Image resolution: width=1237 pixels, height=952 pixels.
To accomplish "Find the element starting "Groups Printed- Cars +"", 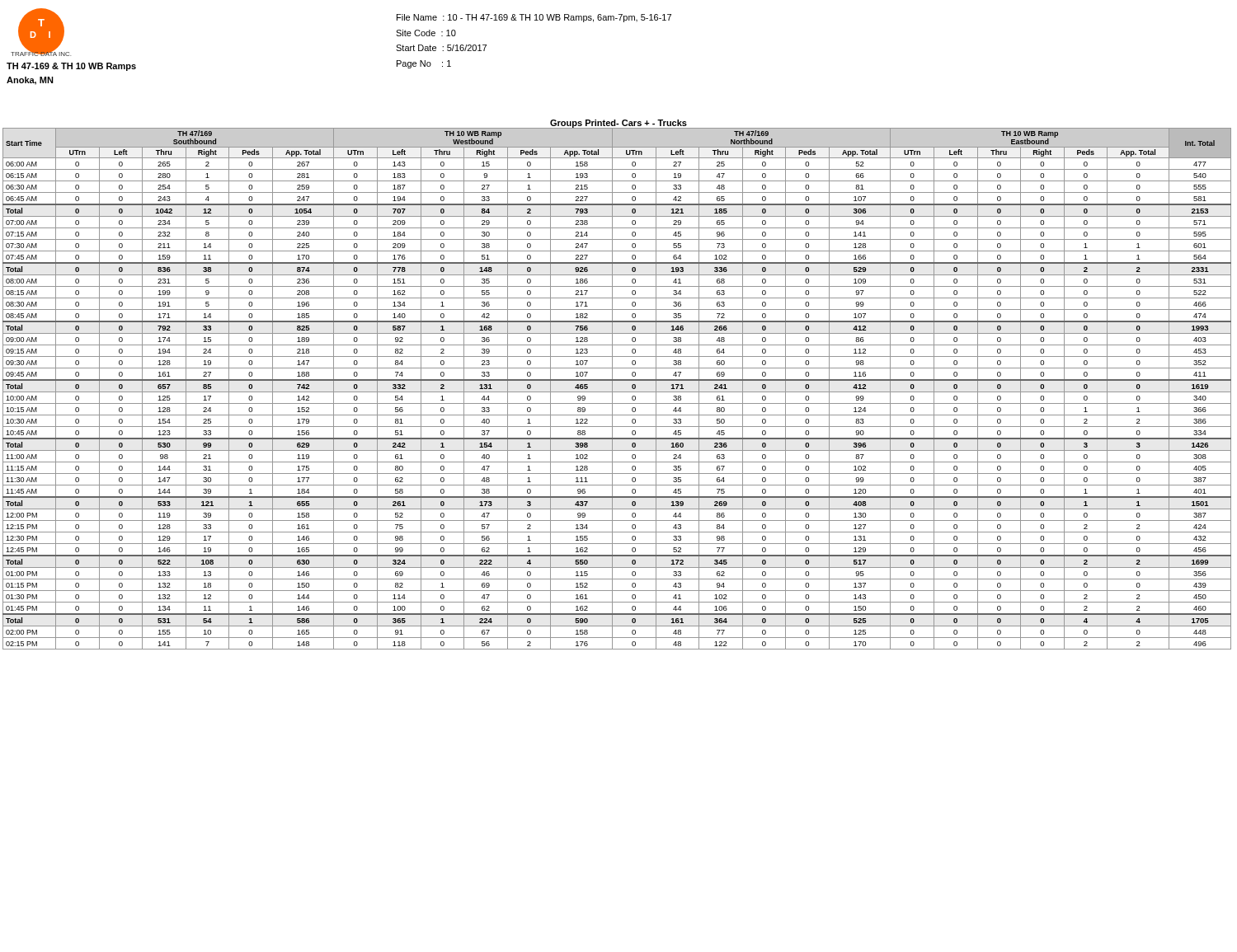I will point(618,123).
